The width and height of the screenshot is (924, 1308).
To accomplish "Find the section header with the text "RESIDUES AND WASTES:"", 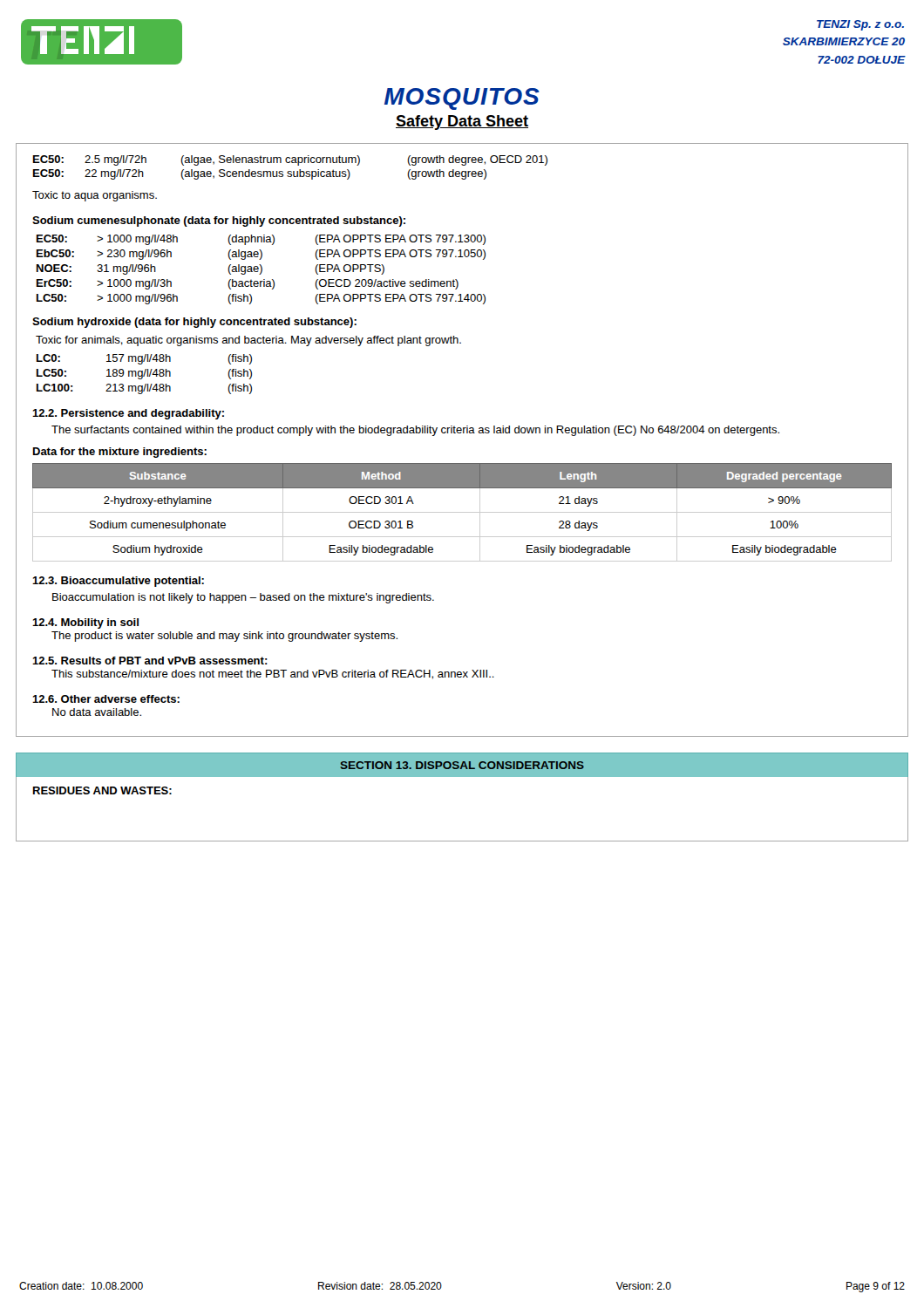I will (x=102, y=790).
